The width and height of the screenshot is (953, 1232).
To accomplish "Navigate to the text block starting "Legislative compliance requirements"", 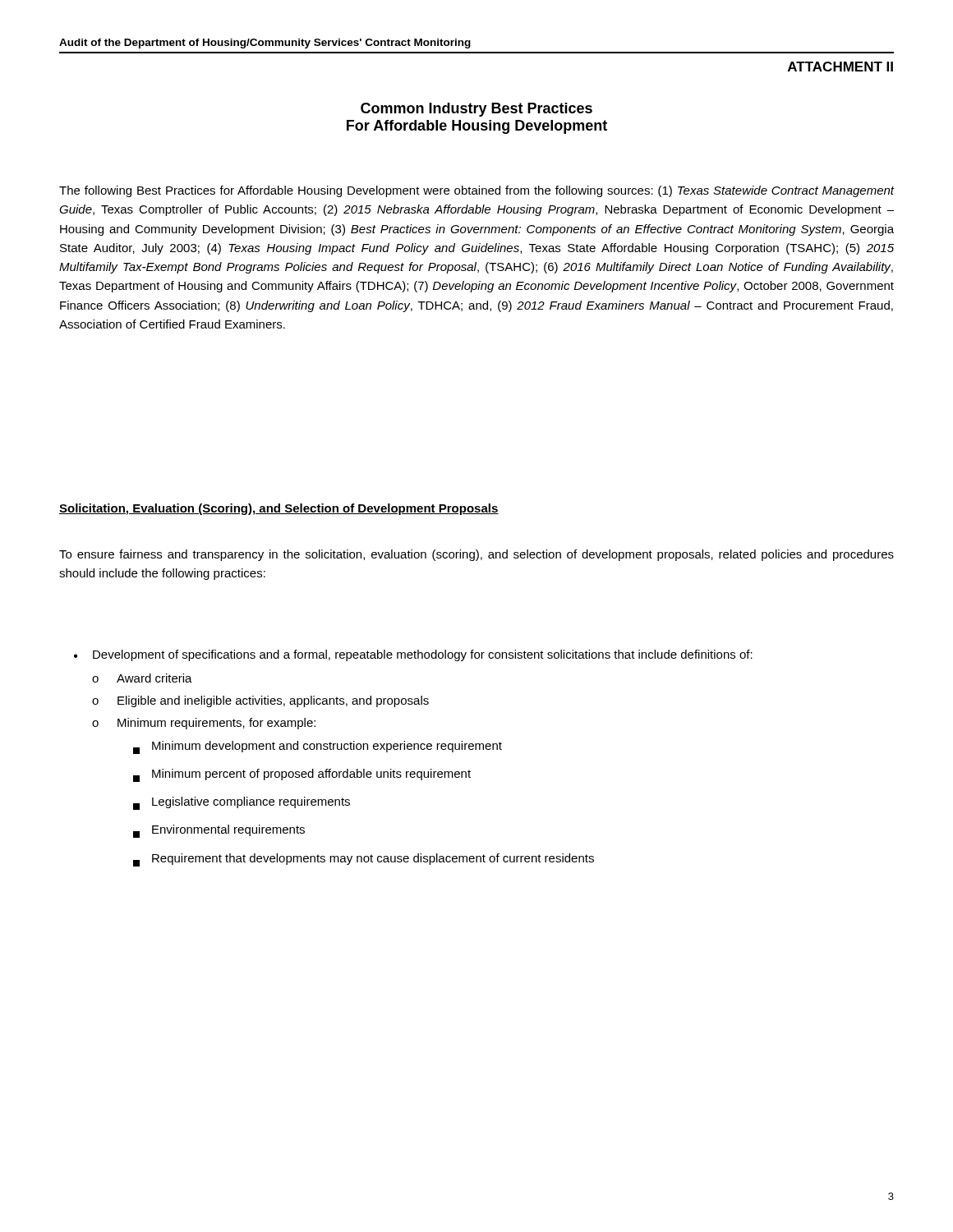I will [242, 803].
